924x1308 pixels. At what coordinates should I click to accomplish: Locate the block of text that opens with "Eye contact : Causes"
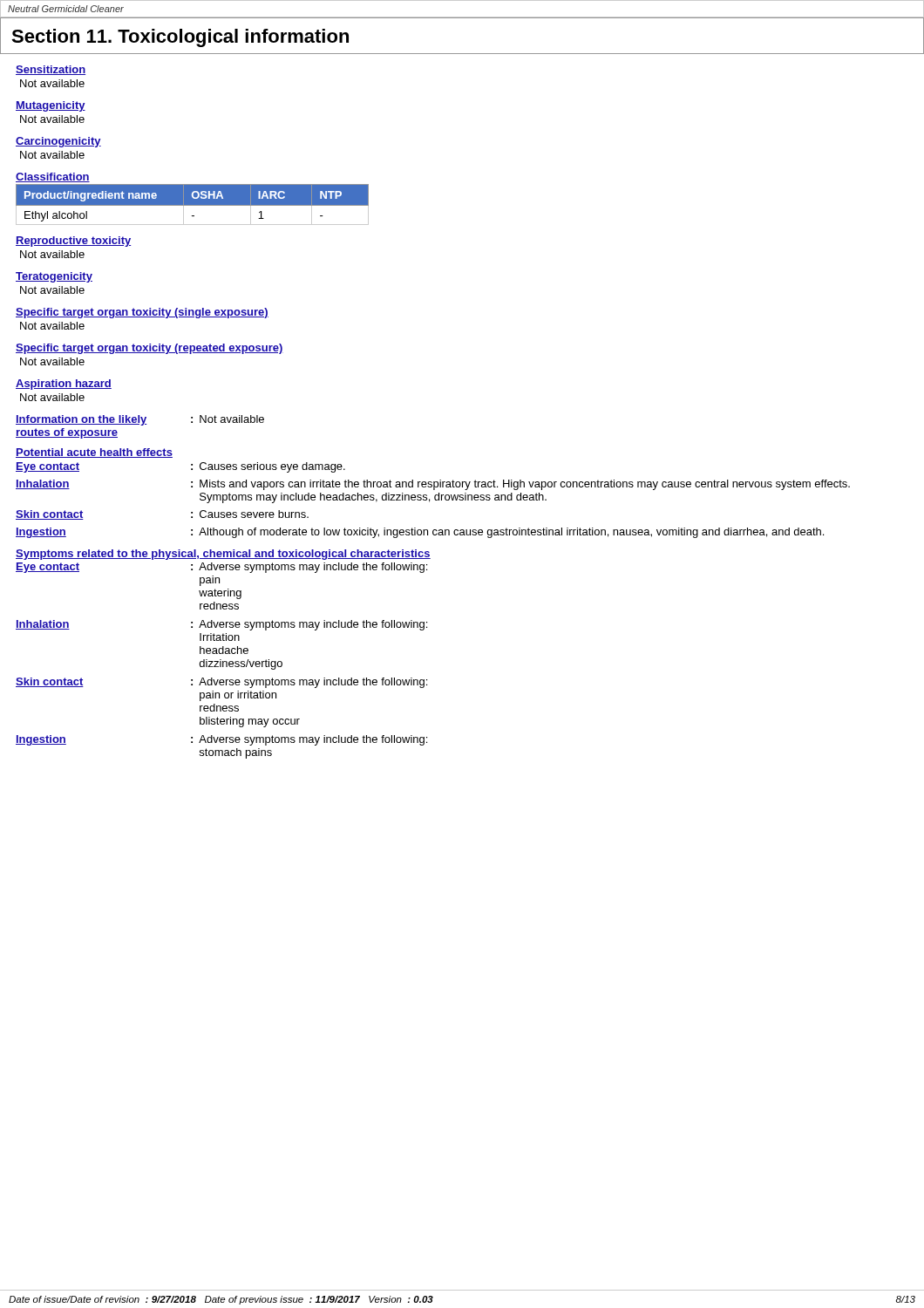[x=51, y=467]
